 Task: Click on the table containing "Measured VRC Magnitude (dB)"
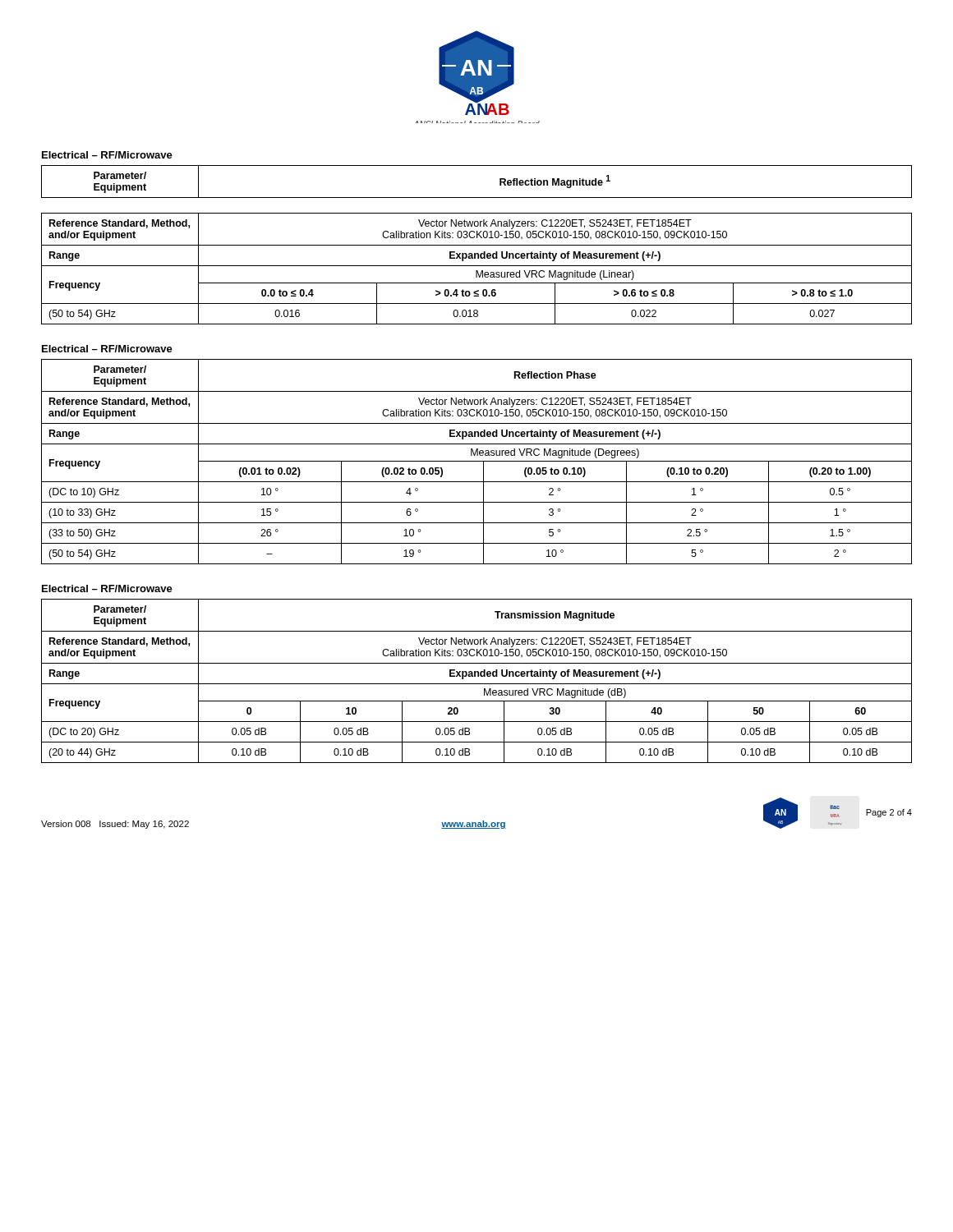click(476, 681)
